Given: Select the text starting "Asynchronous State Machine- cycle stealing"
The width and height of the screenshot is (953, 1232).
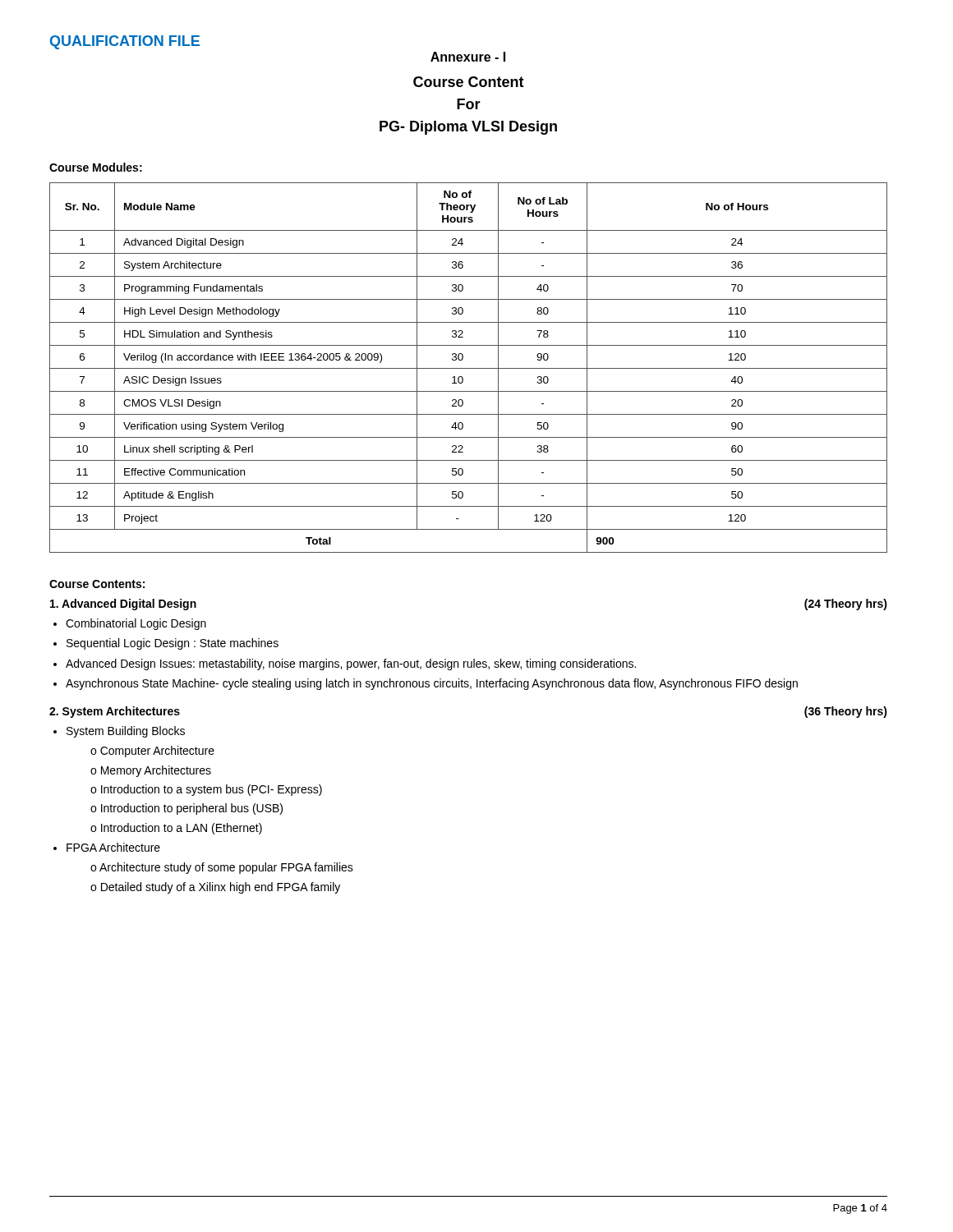Looking at the screenshot, I should coord(432,683).
